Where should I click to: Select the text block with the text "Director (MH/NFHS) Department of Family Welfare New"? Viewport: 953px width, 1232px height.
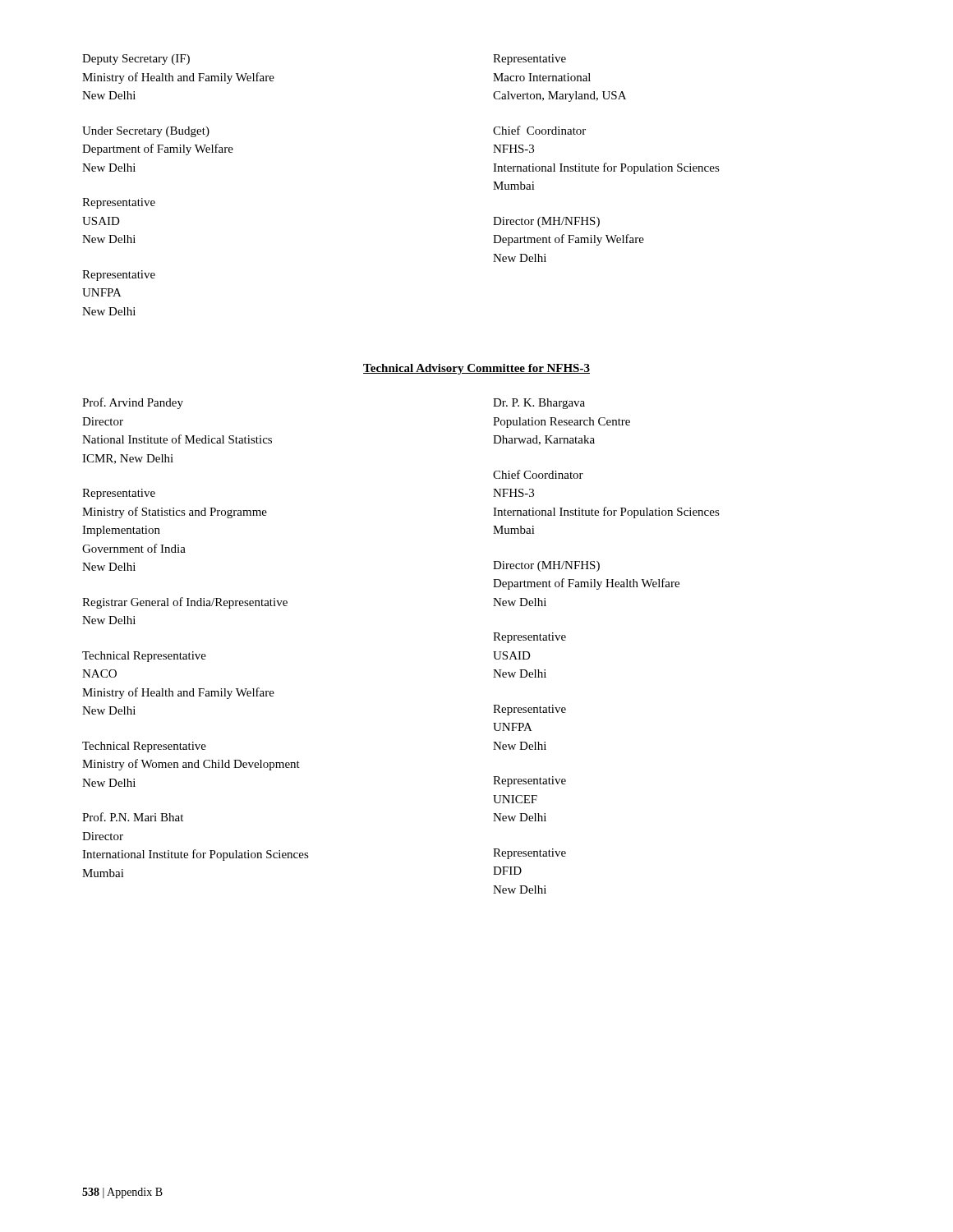[x=568, y=239]
